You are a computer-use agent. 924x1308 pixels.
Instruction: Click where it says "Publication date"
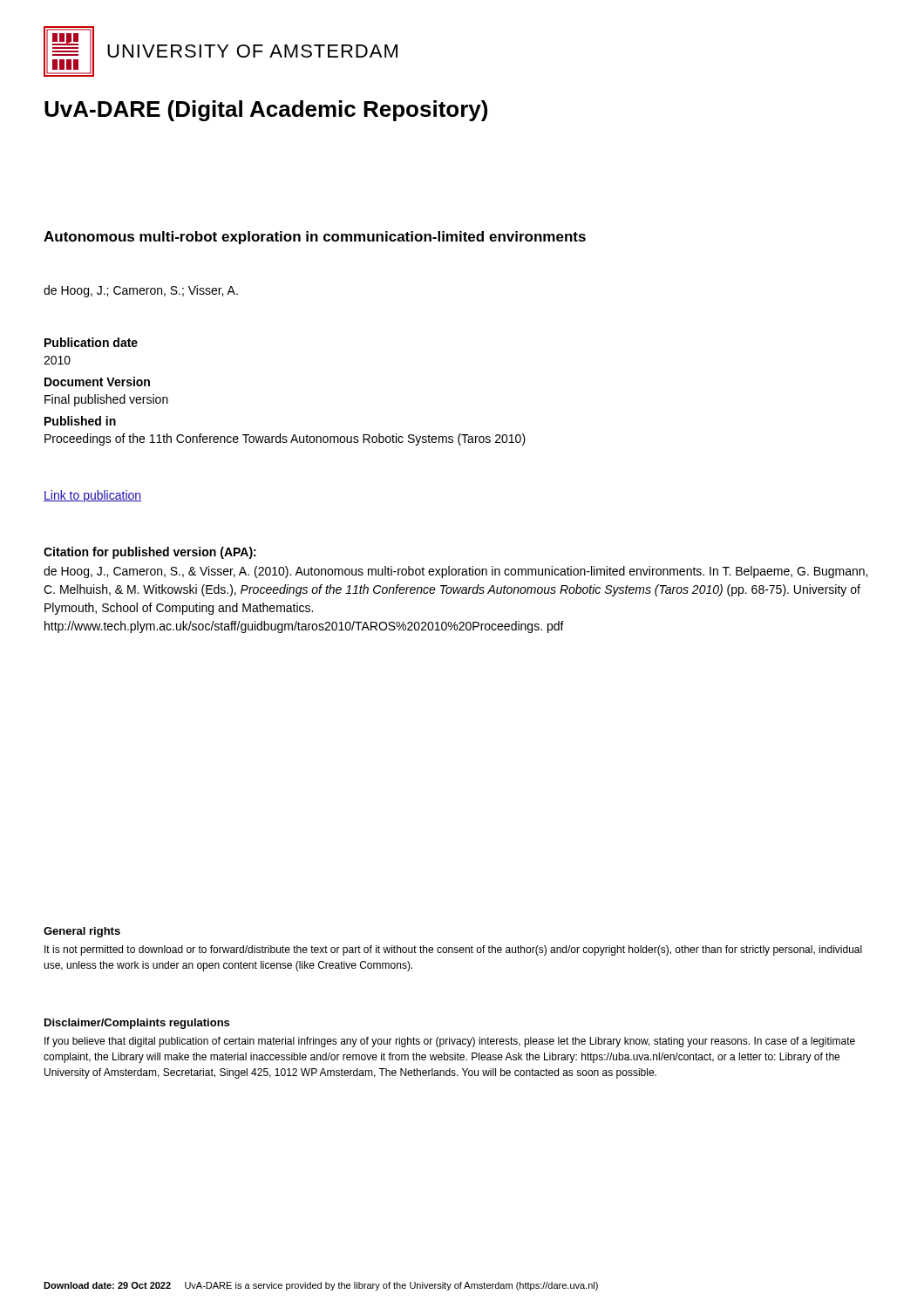pyautogui.click(x=91, y=343)
